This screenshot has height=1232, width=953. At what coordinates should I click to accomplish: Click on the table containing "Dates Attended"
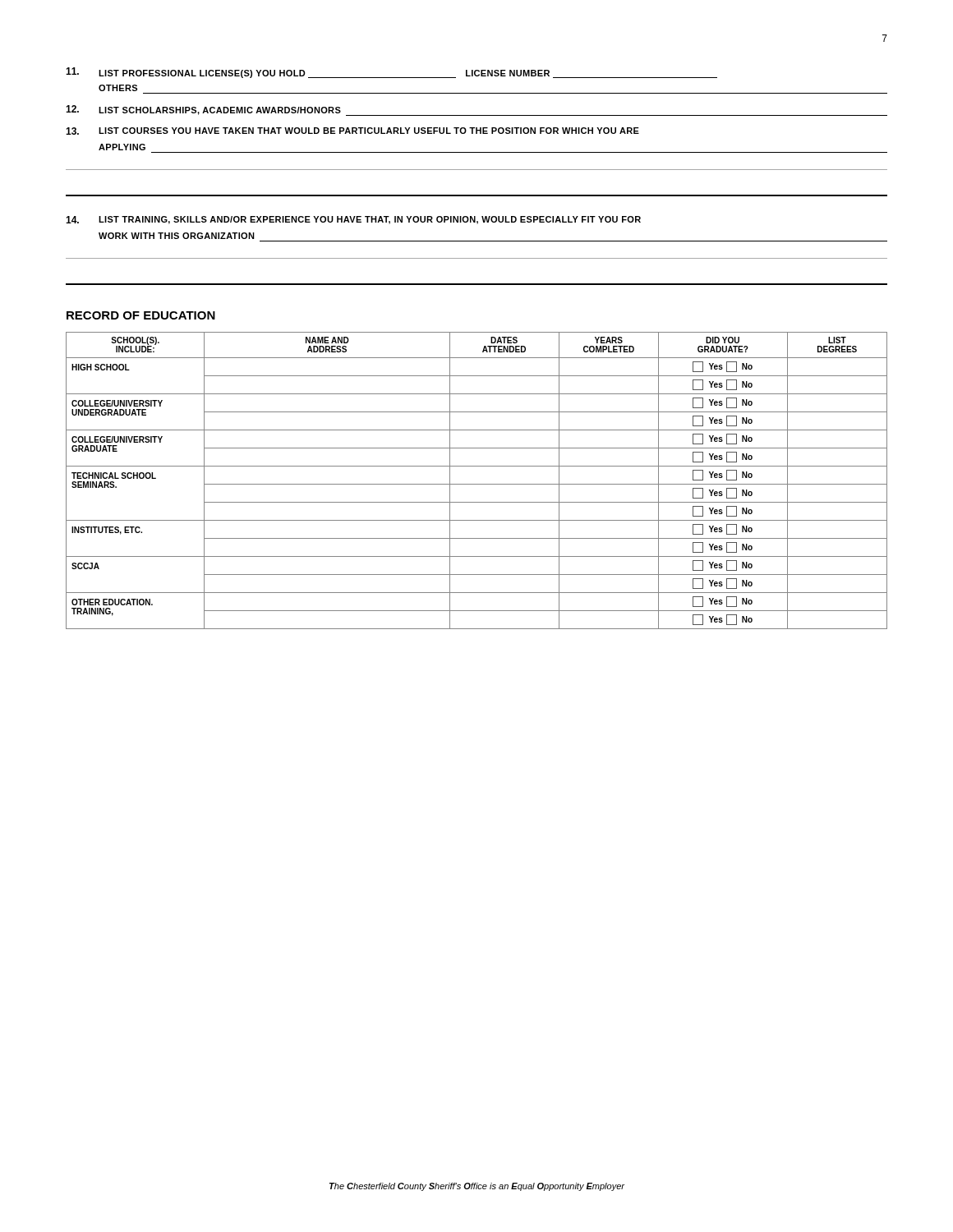pos(476,480)
